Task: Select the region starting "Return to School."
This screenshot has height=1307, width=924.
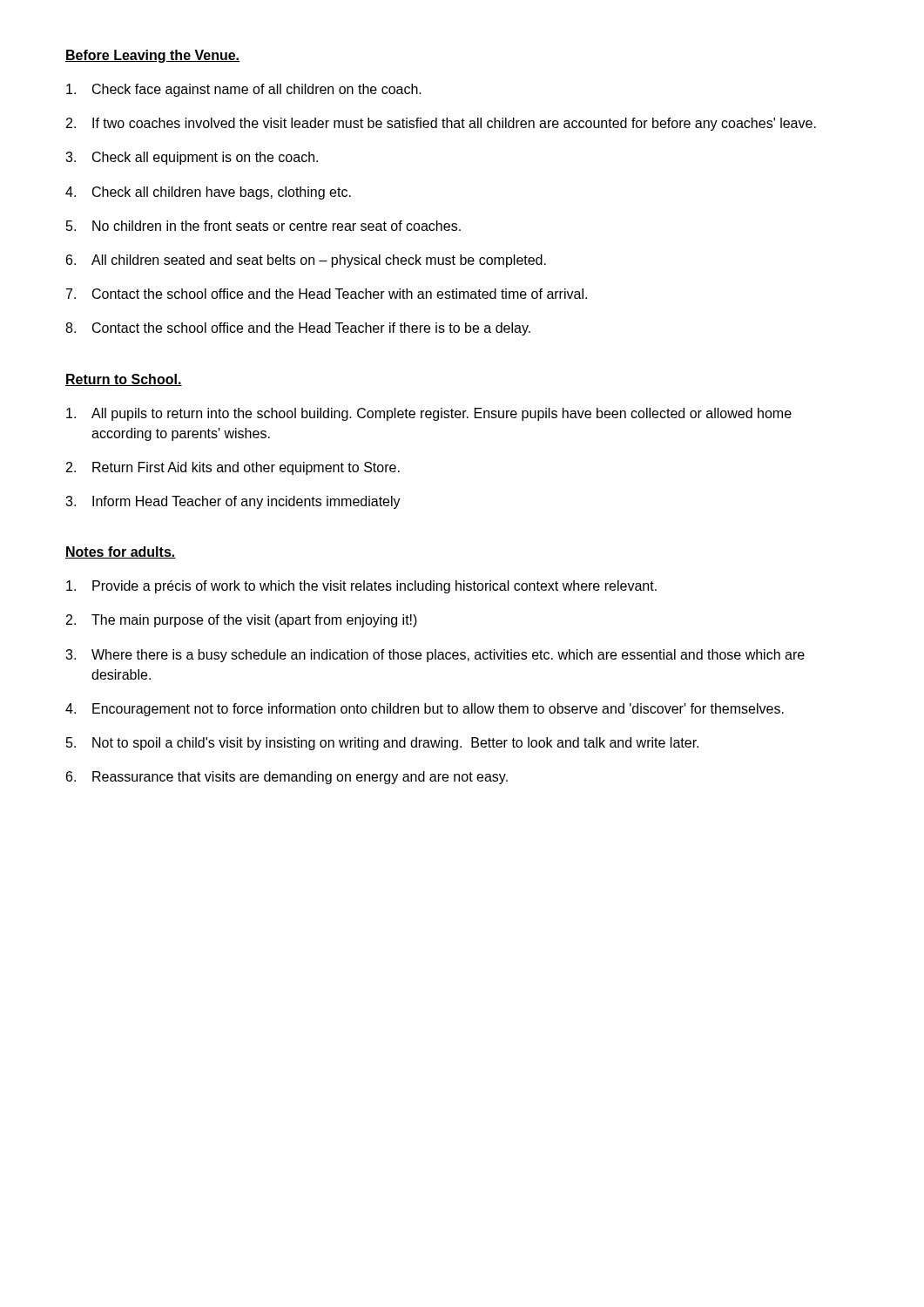Action: pos(123,379)
